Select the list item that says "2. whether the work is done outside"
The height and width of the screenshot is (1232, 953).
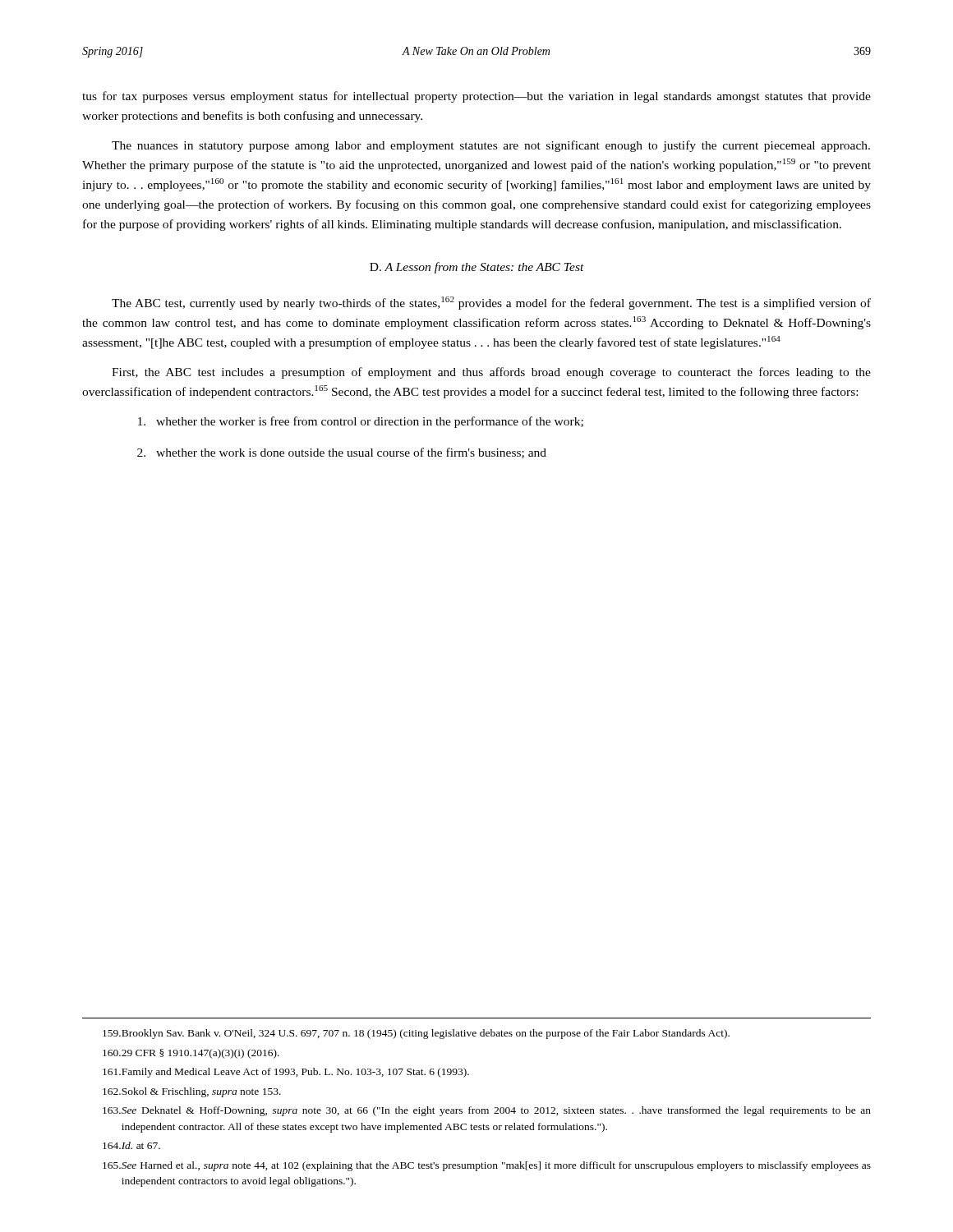click(x=496, y=453)
